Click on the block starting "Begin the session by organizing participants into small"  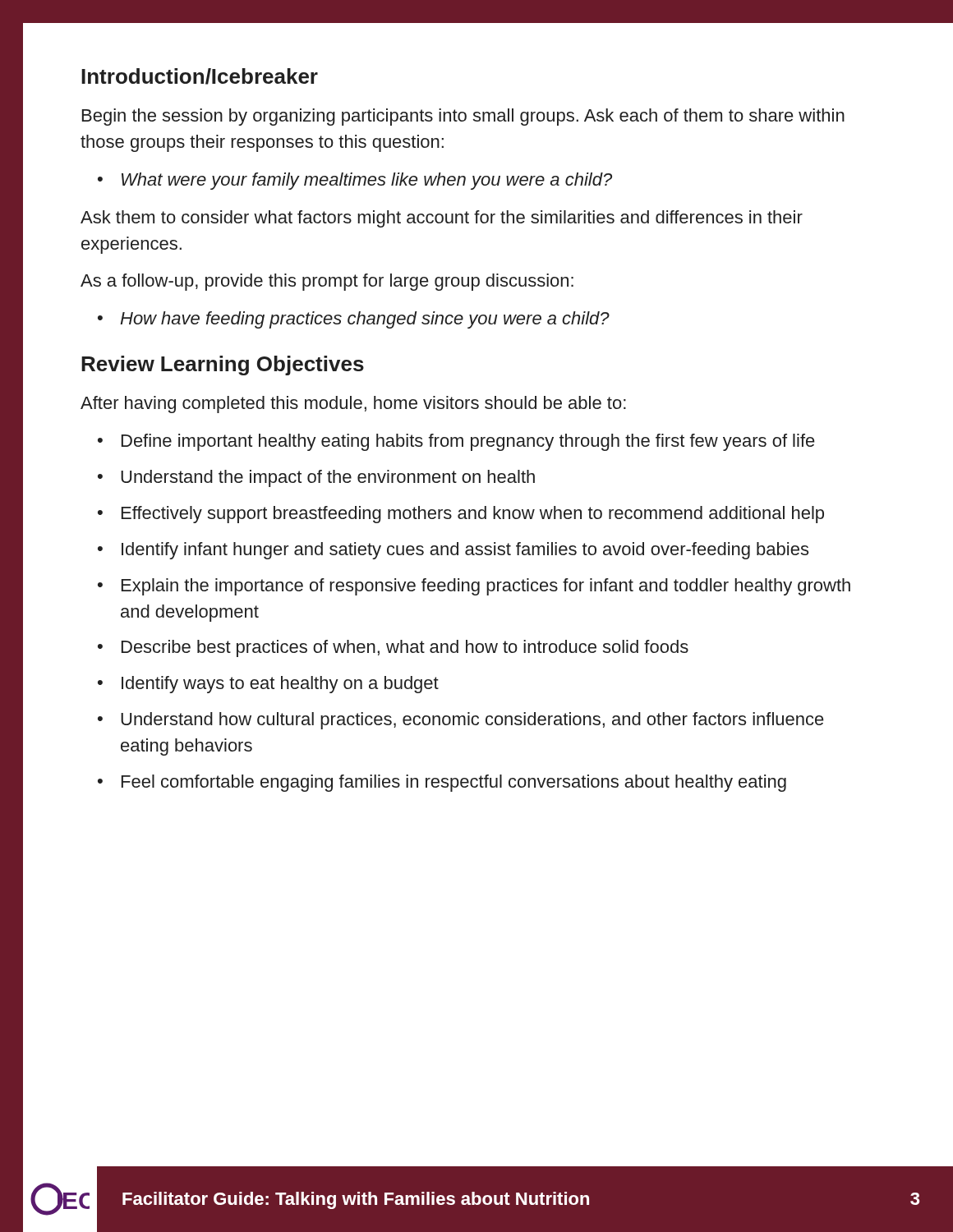(463, 128)
